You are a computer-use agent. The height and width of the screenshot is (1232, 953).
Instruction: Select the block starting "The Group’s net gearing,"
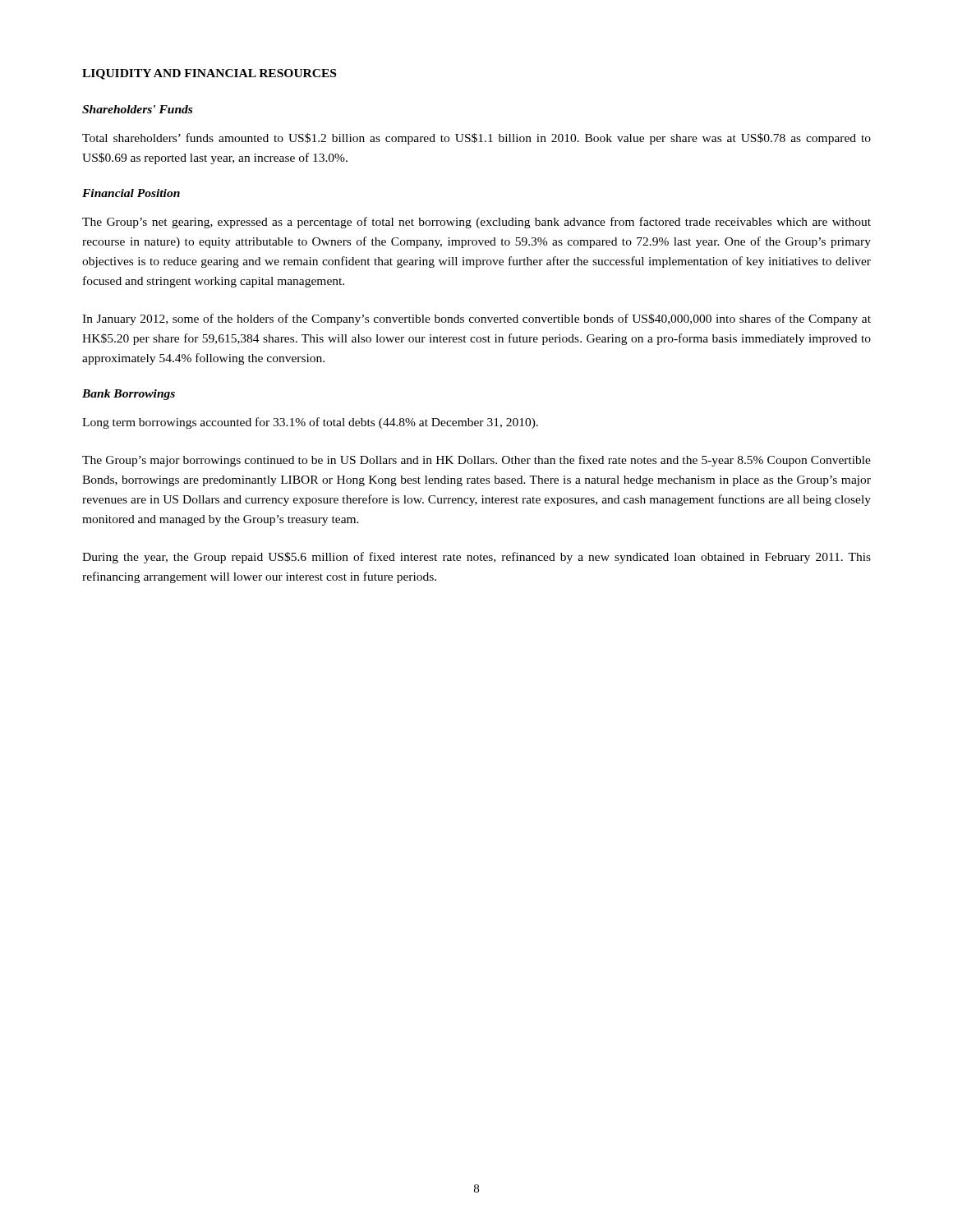476,251
